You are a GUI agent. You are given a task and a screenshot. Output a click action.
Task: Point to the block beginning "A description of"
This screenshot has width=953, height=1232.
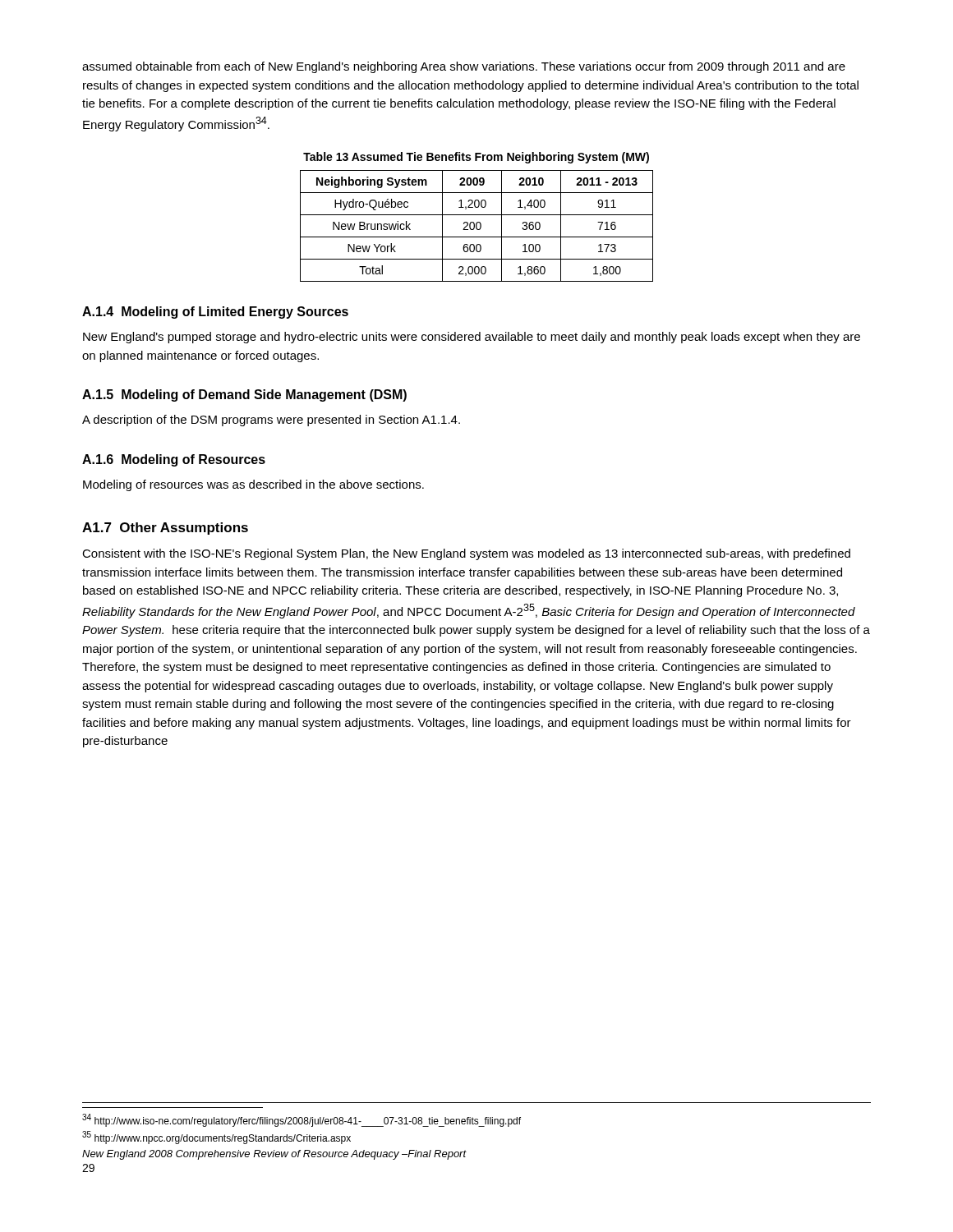tap(272, 419)
